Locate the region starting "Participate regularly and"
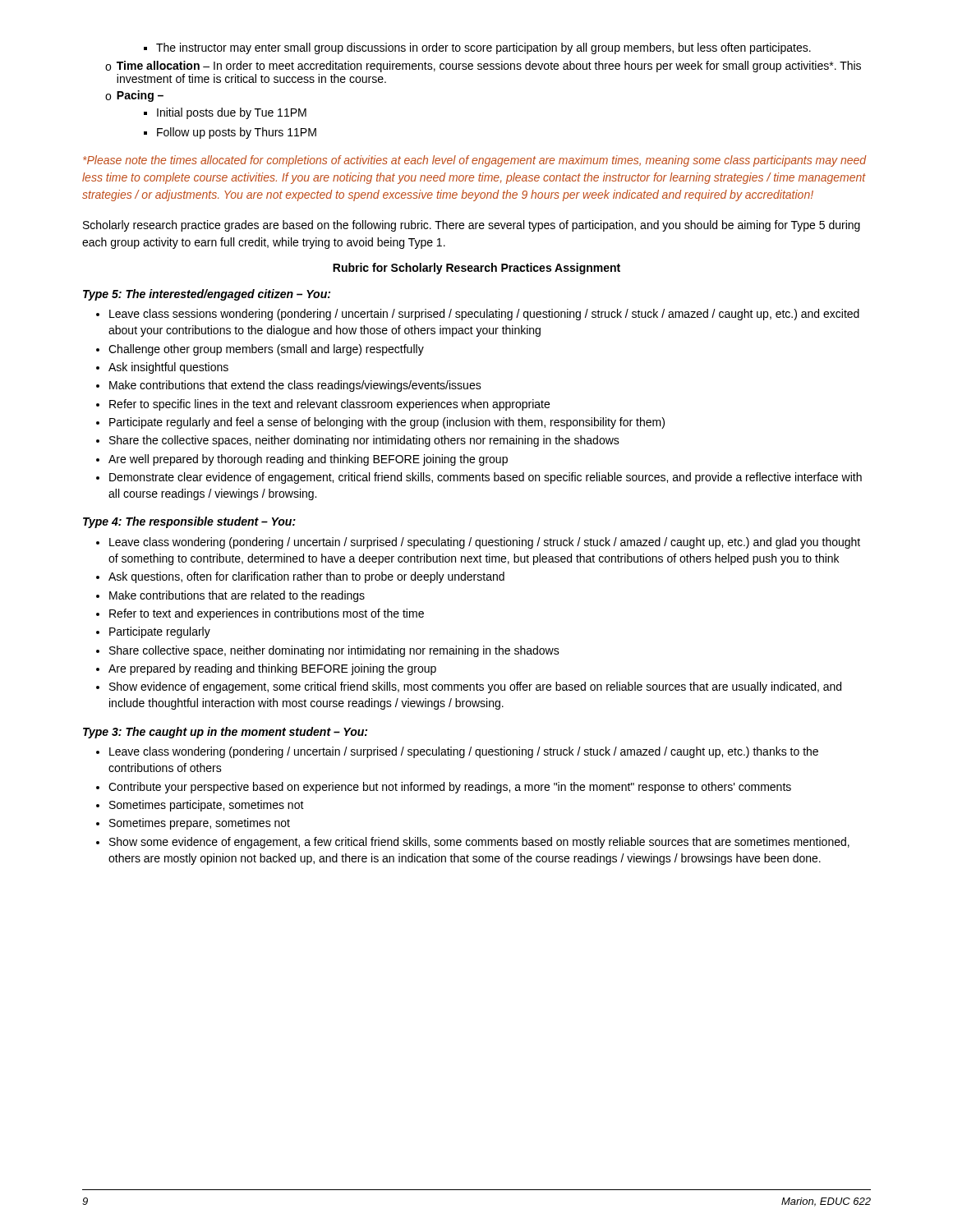953x1232 pixels. click(476, 422)
